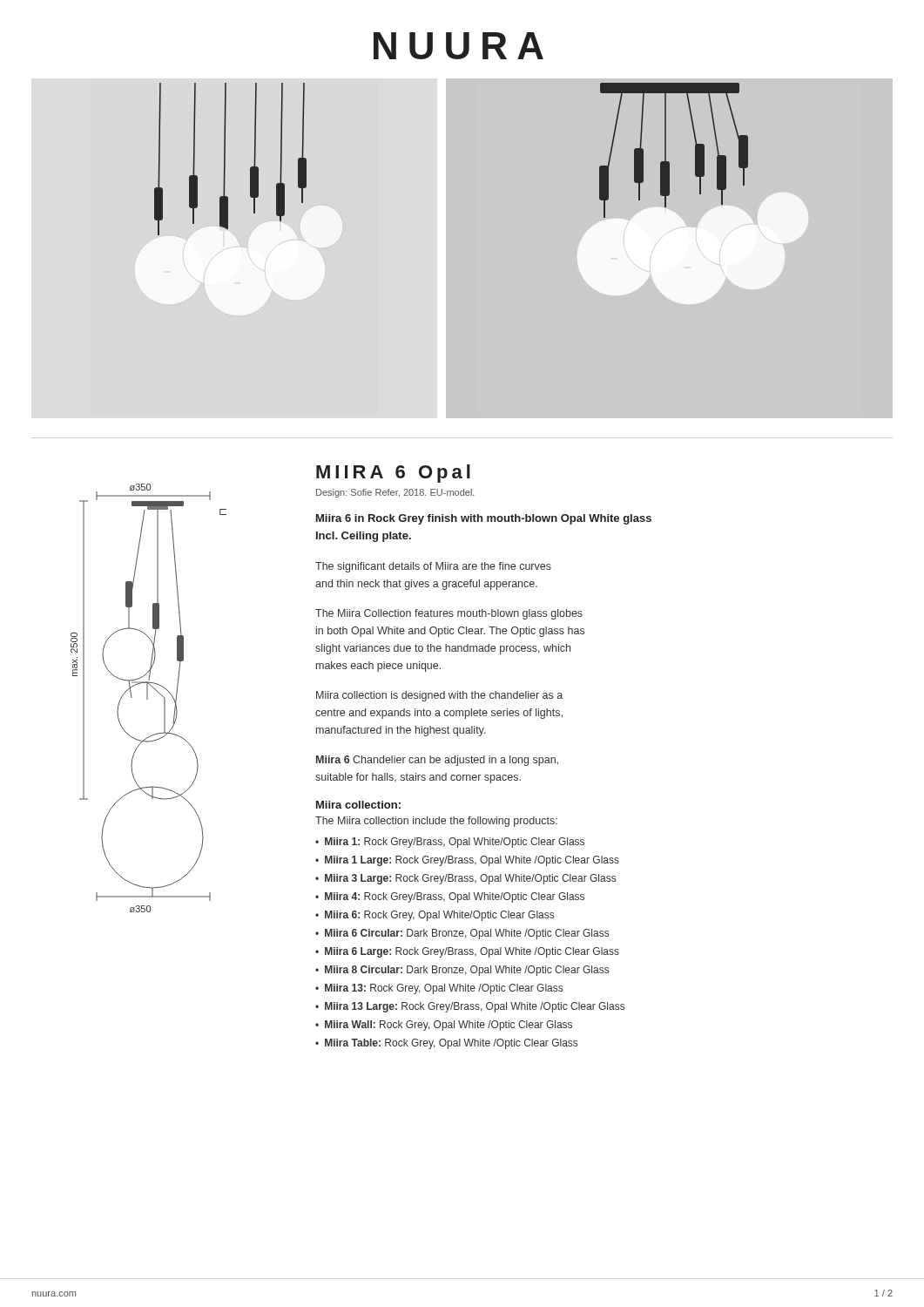924x1307 pixels.
Task: Find the block on this page that starts "Miira collection is designed with the chandelier"
Action: tap(439, 713)
